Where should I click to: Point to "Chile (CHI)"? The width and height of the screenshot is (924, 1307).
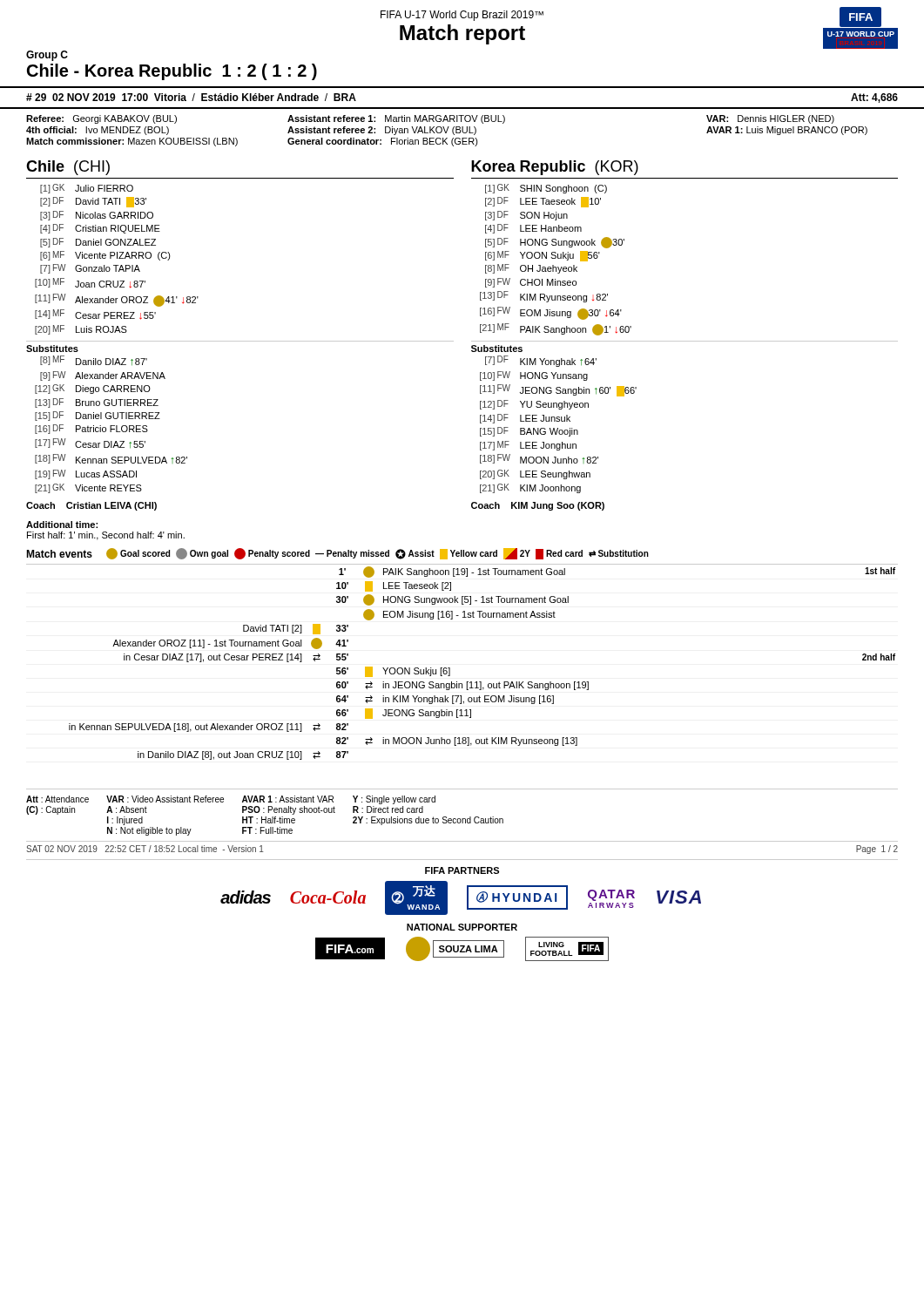click(240, 168)
